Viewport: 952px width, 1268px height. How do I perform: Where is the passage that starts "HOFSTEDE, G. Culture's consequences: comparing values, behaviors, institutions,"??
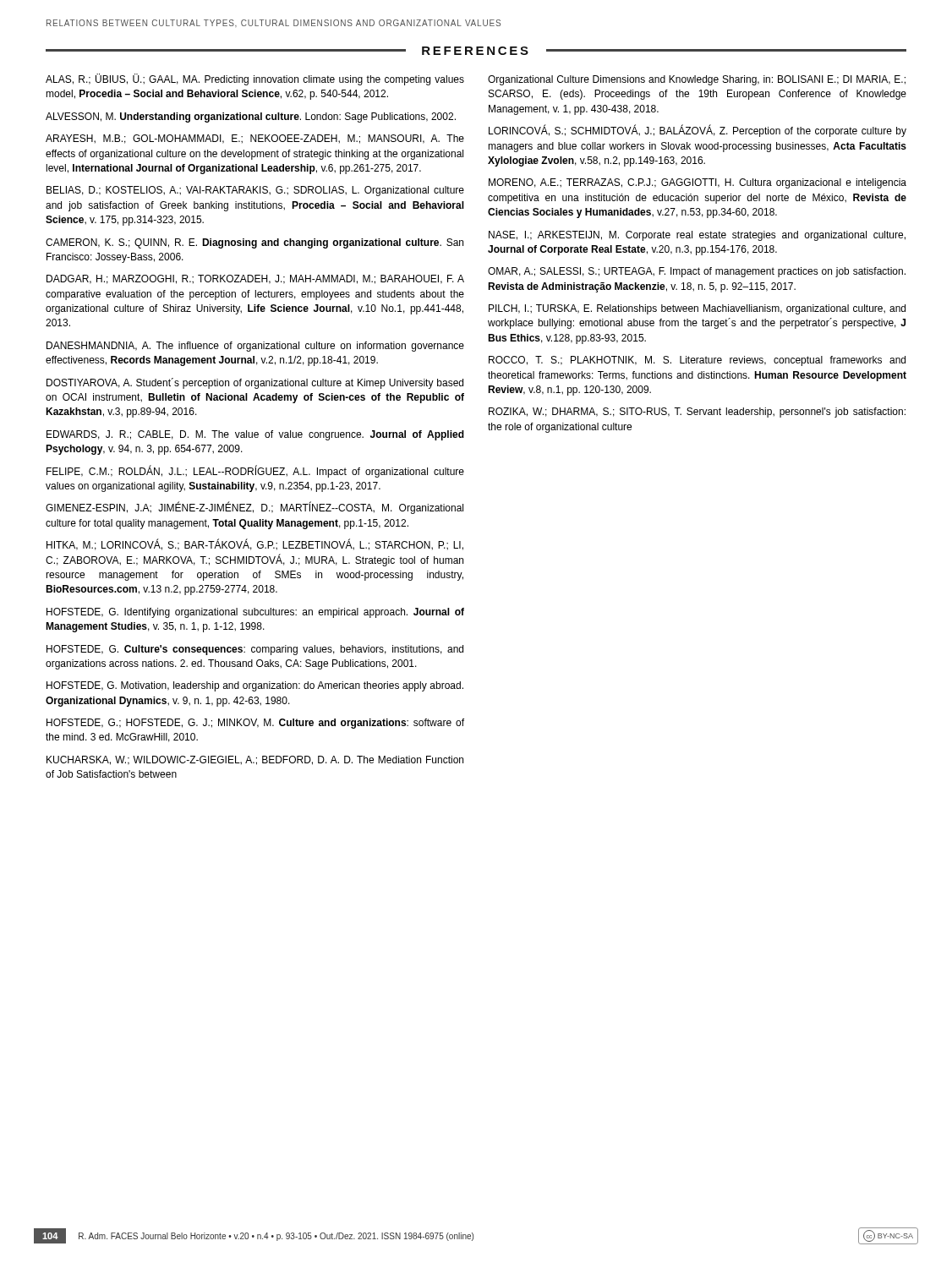[x=255, y=656]
